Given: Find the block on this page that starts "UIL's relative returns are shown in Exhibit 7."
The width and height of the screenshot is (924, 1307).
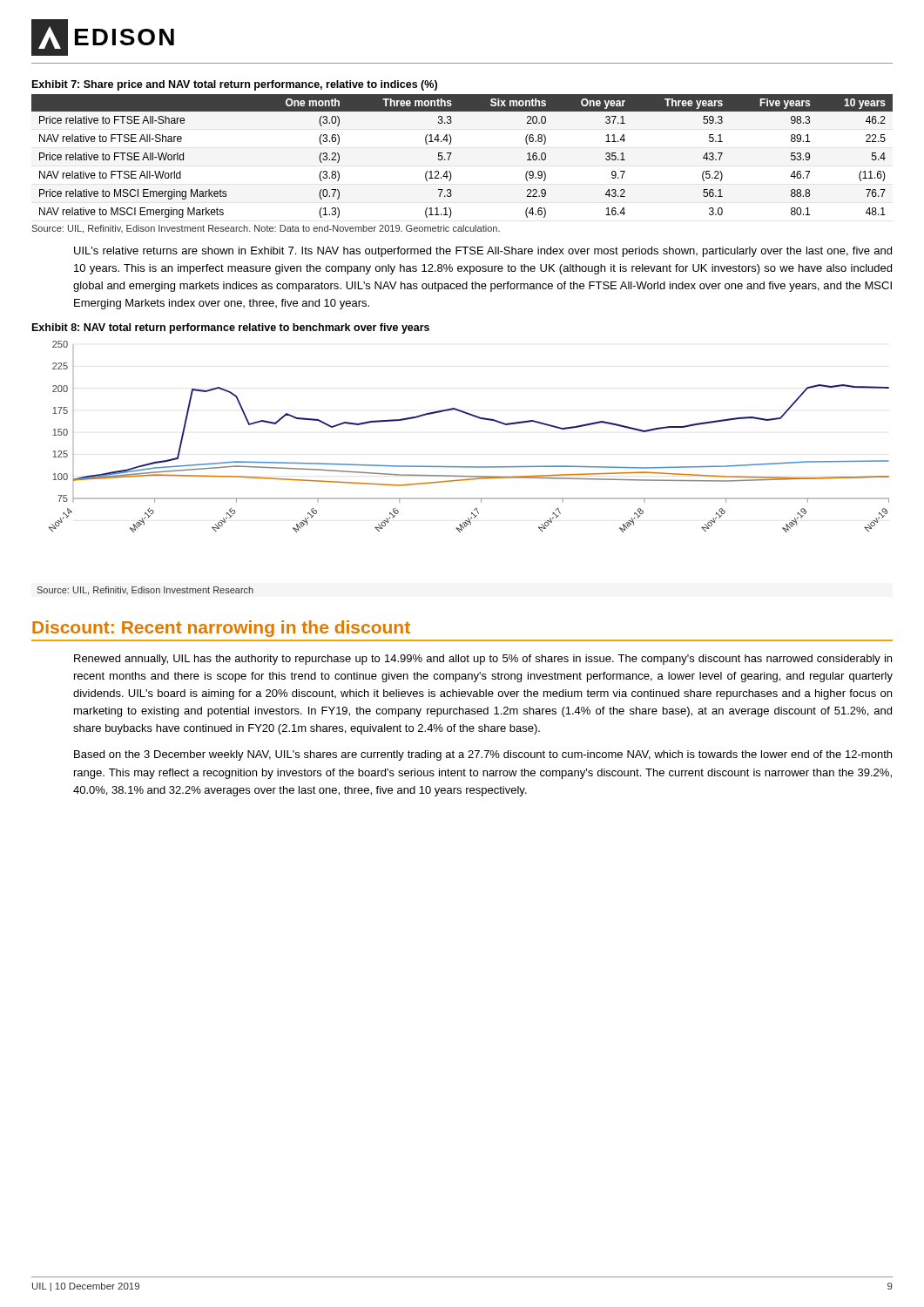Looking at the screenshot, I should (x=483, y=277).
